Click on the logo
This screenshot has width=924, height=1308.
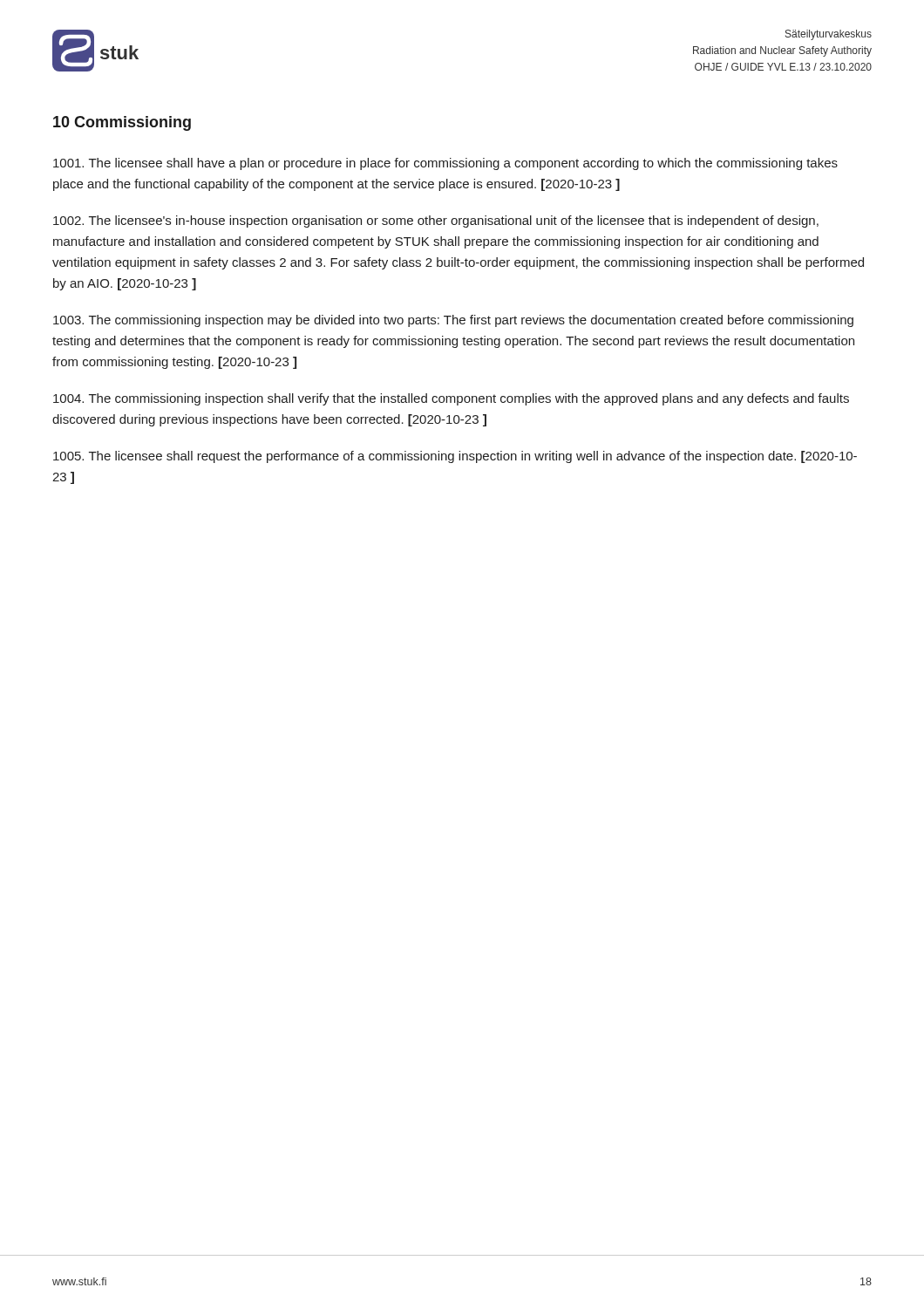[100, 52]
